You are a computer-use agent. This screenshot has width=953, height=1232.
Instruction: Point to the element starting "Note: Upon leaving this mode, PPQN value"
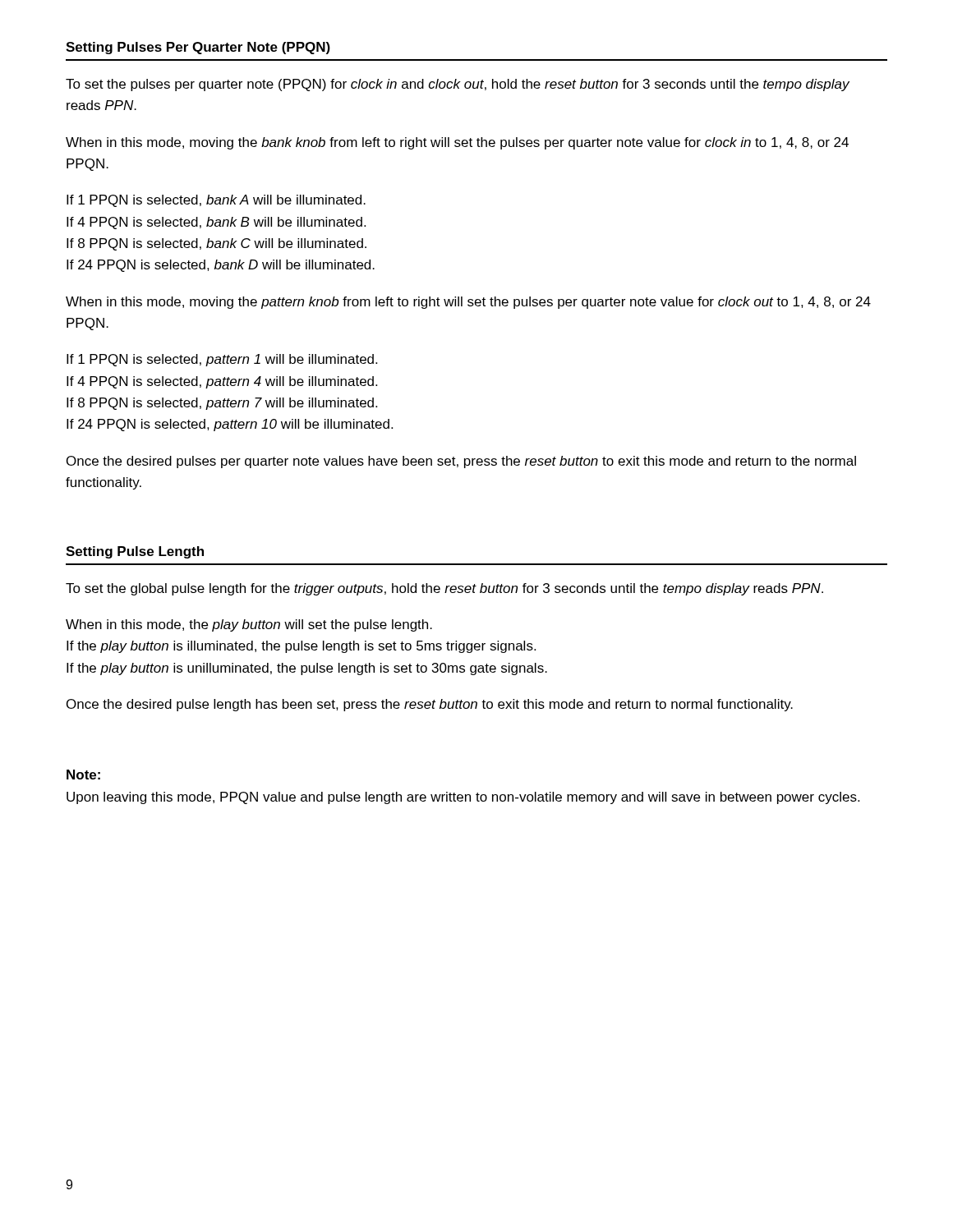coord(463,786)
